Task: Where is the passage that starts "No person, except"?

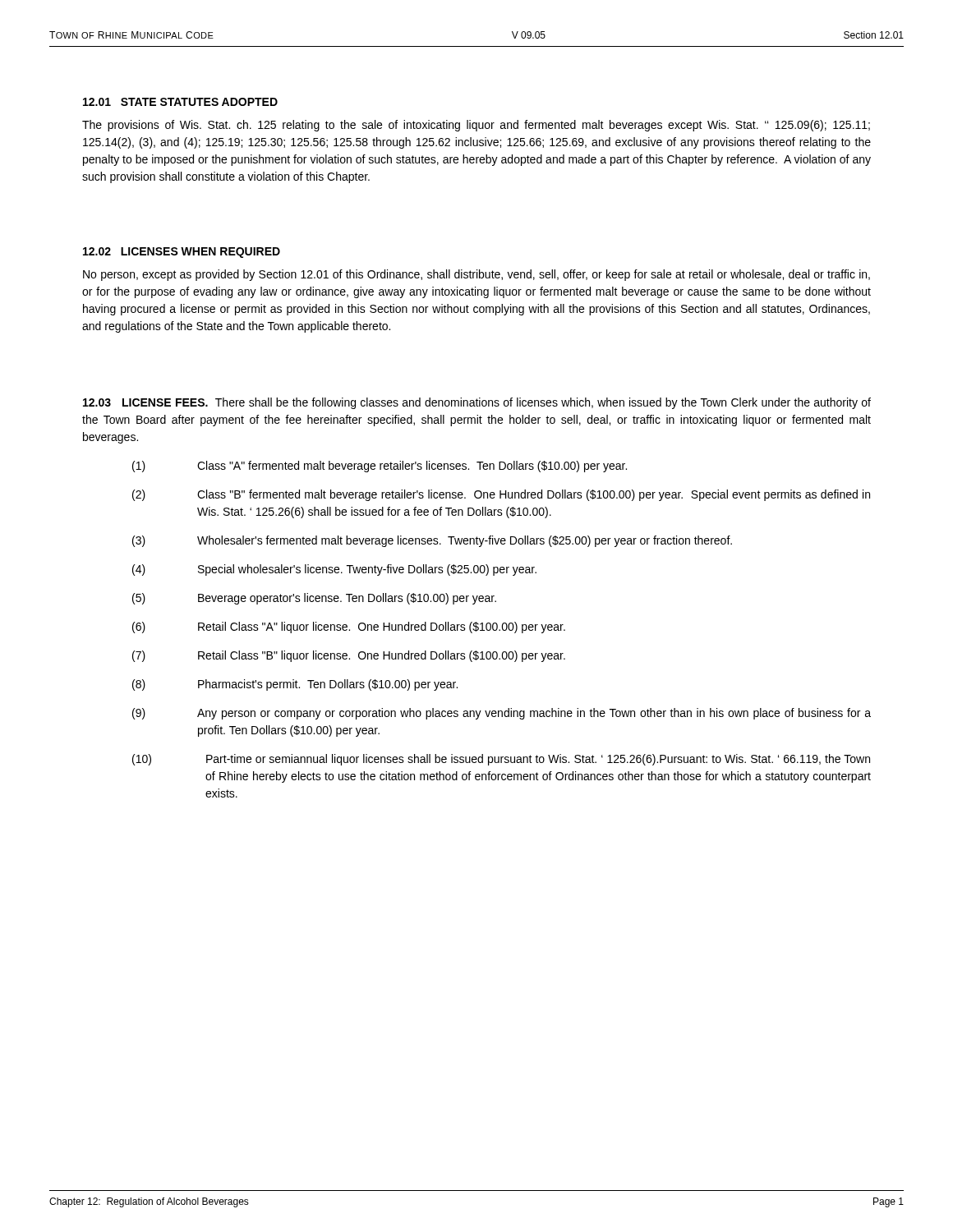Action: pos(476,300)
